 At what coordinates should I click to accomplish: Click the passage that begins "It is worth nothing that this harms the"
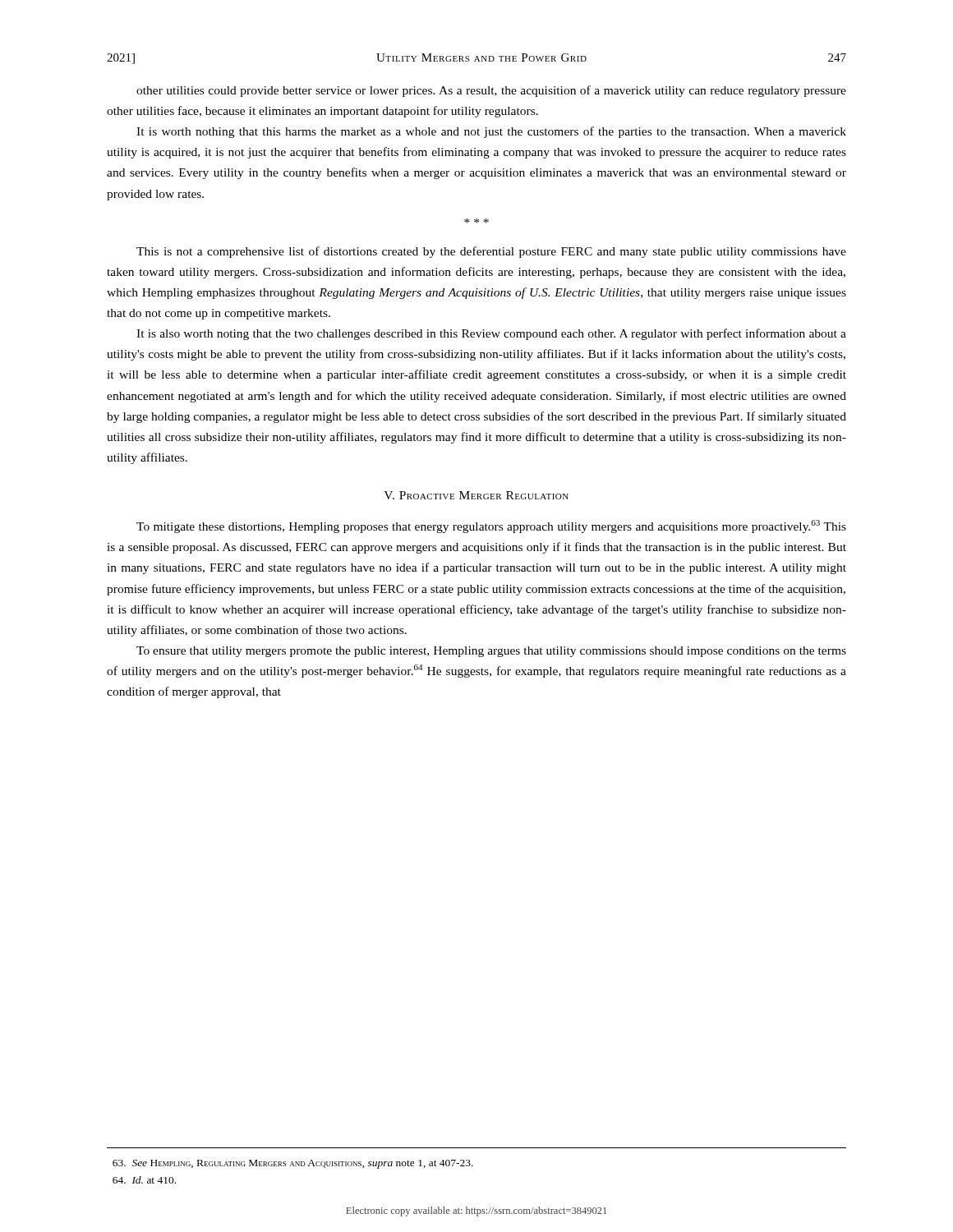point(476,162)
